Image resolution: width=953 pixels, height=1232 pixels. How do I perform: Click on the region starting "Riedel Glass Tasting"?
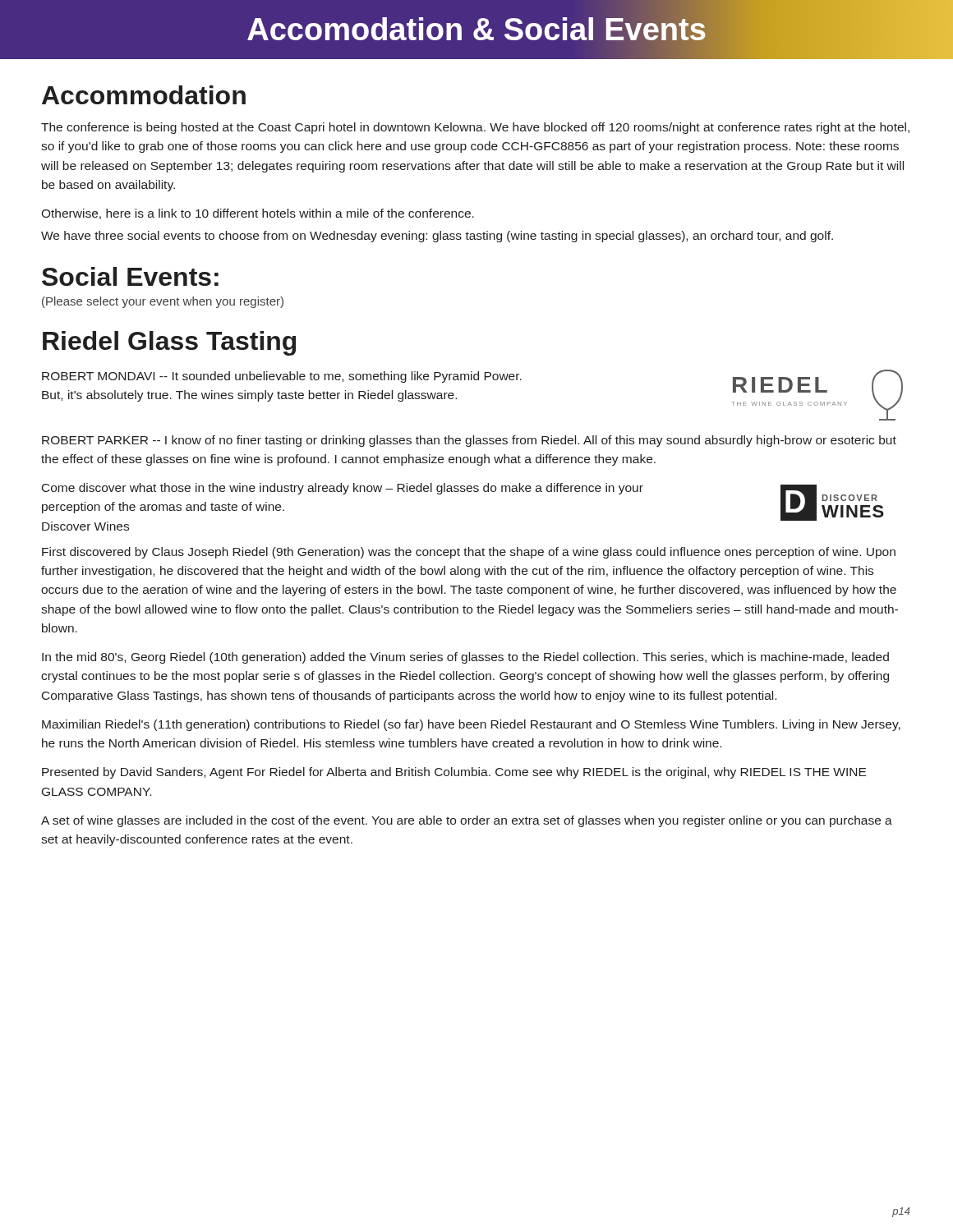[x=169, y=340]
